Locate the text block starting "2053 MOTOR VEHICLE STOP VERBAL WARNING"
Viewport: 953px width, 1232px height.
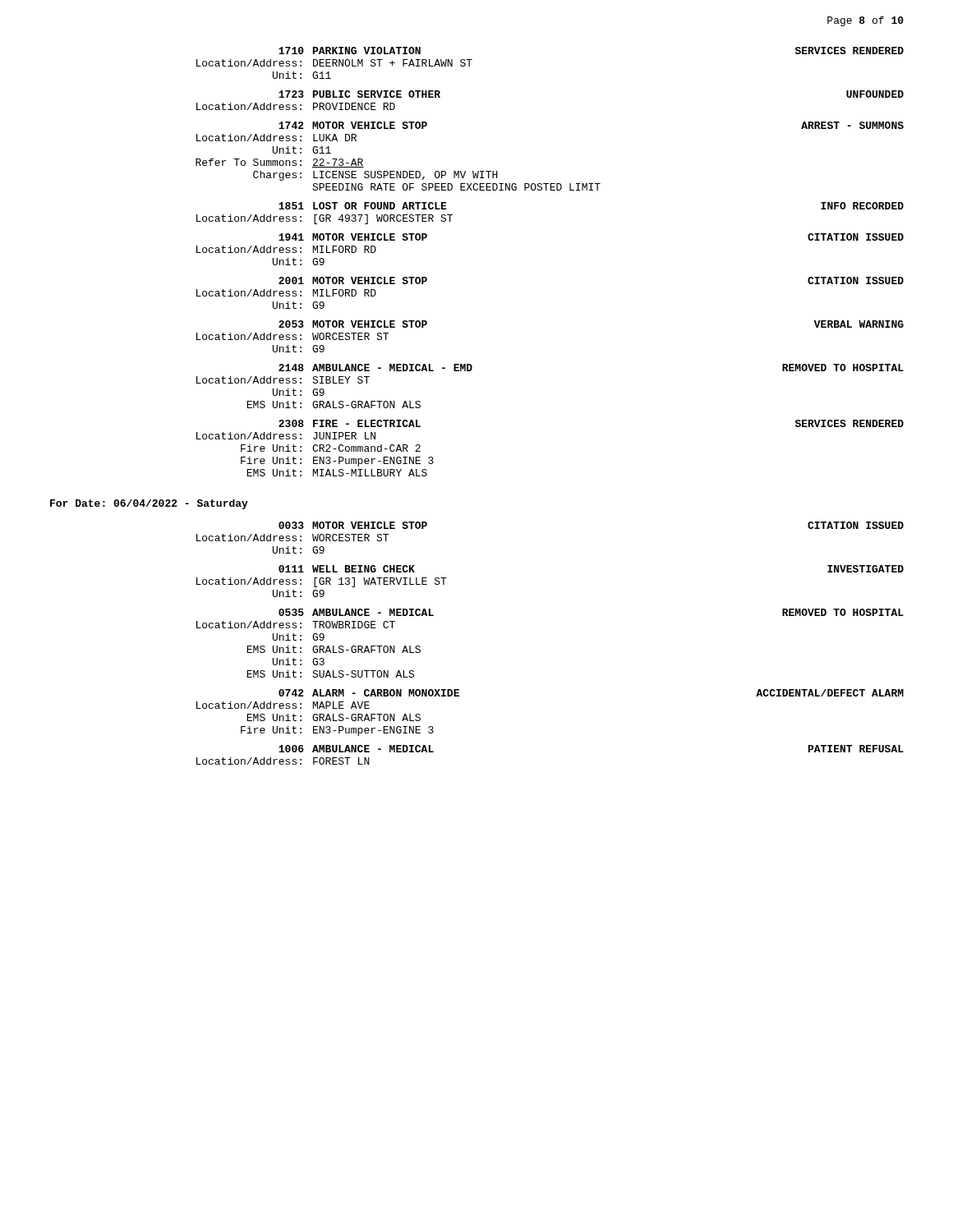pos(288,324)
